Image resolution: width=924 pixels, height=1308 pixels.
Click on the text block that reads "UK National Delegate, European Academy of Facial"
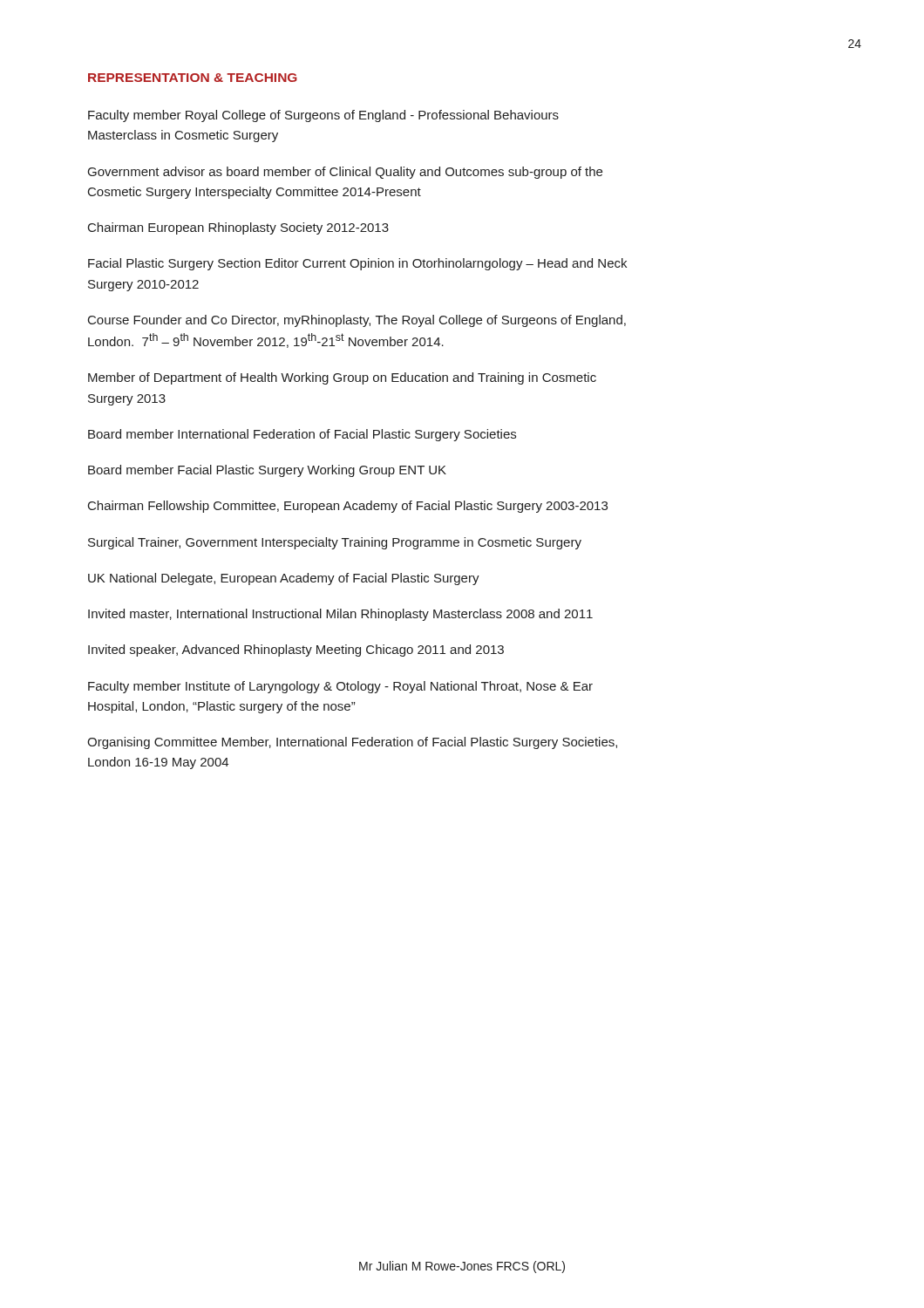pyautogui.click(x=283, y=577)
